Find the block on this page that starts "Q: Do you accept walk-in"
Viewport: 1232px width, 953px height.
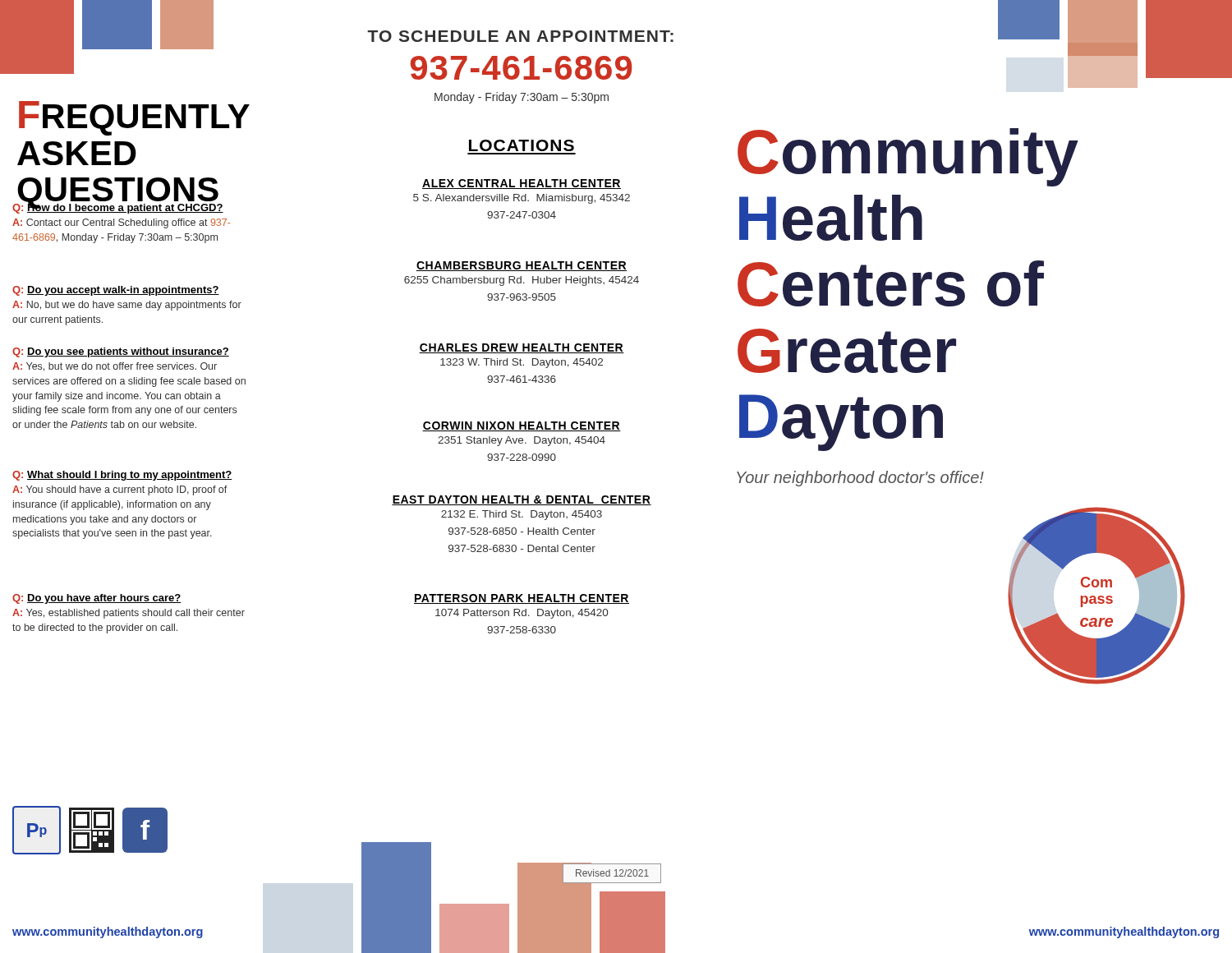point(129,305)
